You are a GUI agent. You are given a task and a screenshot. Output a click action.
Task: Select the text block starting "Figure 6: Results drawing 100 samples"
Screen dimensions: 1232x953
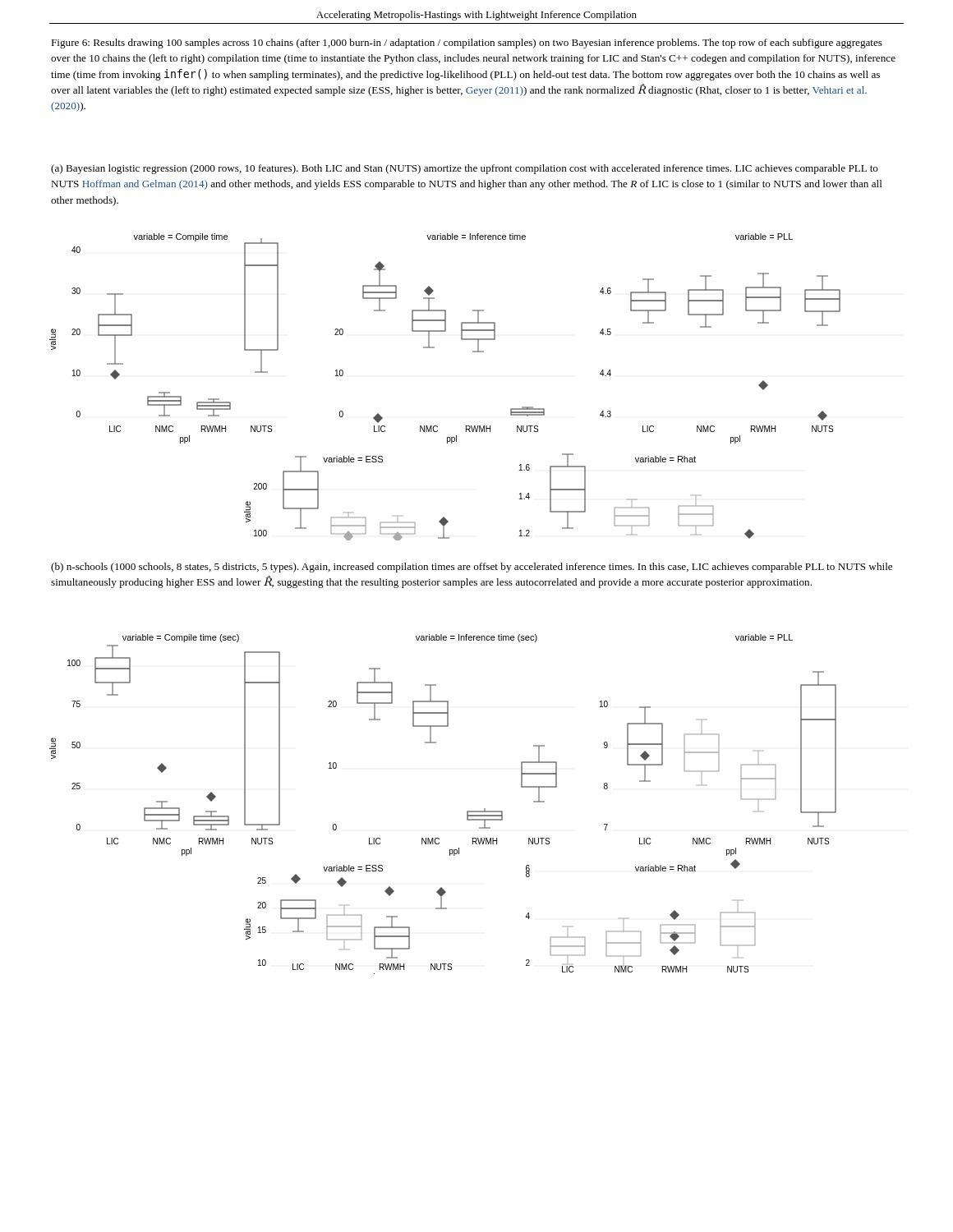click(473, 74)
